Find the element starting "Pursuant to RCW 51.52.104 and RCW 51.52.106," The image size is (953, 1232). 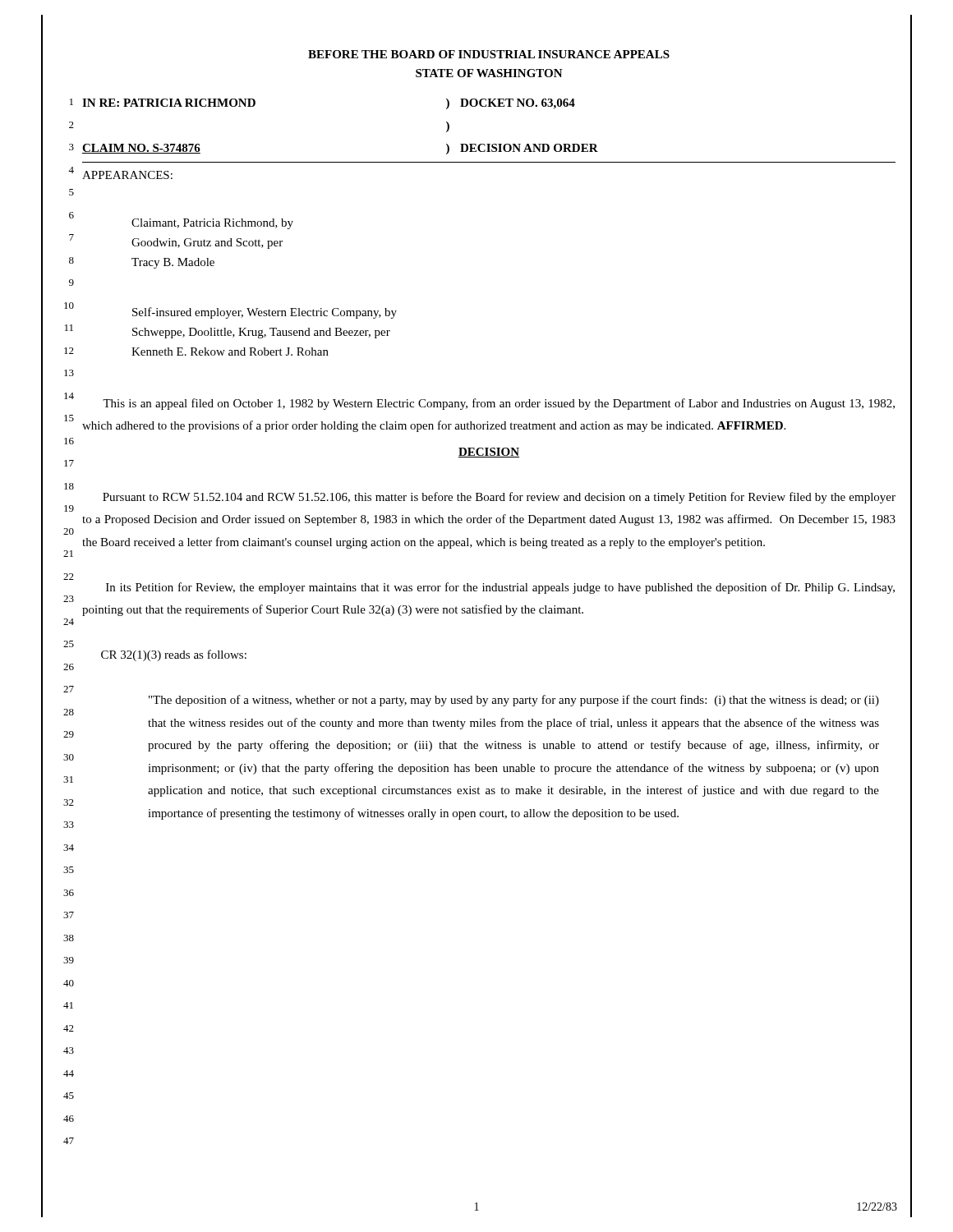pyautogui.click(x=489, y=519)
